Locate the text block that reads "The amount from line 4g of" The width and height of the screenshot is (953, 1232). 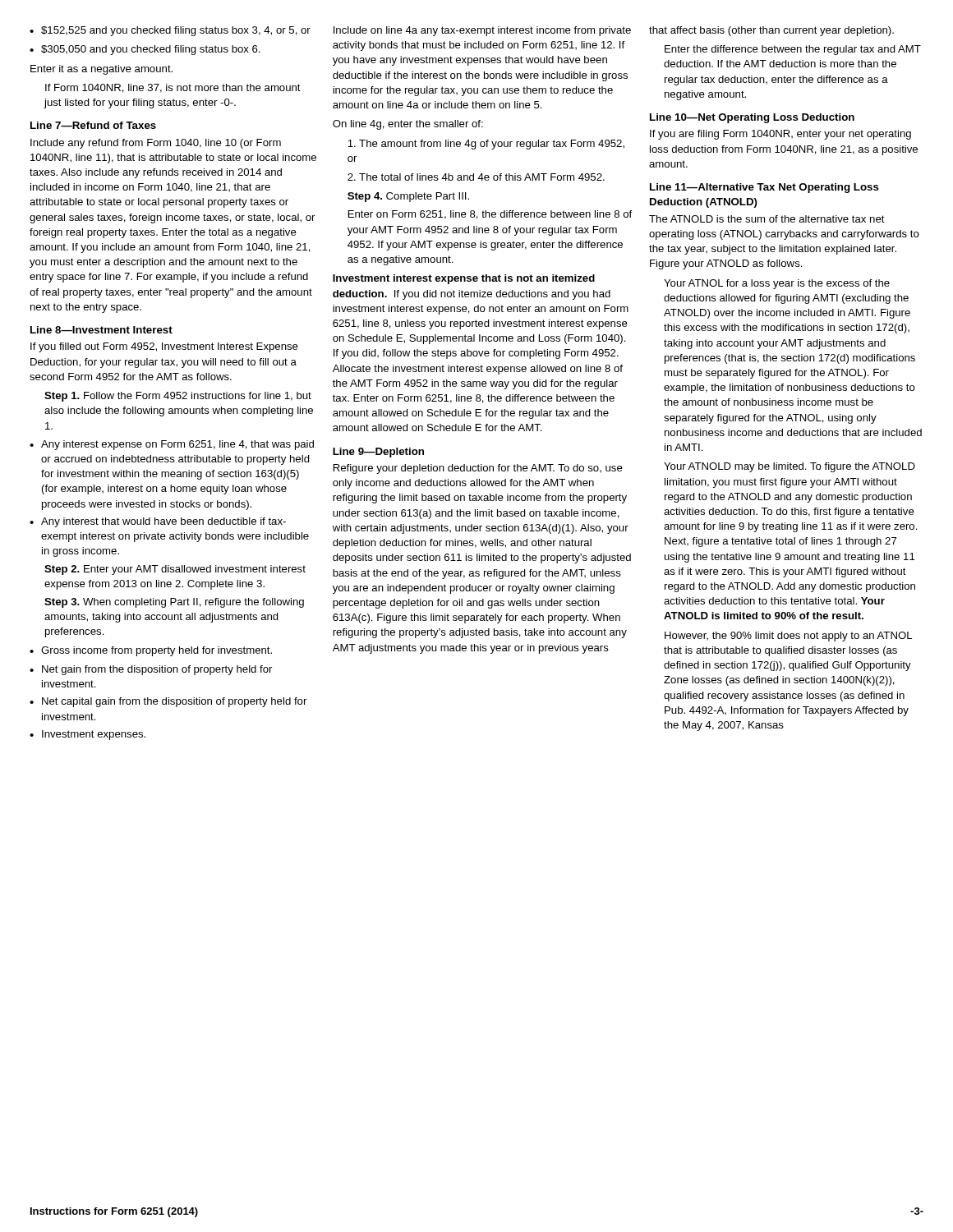click(x=486, y=150)
